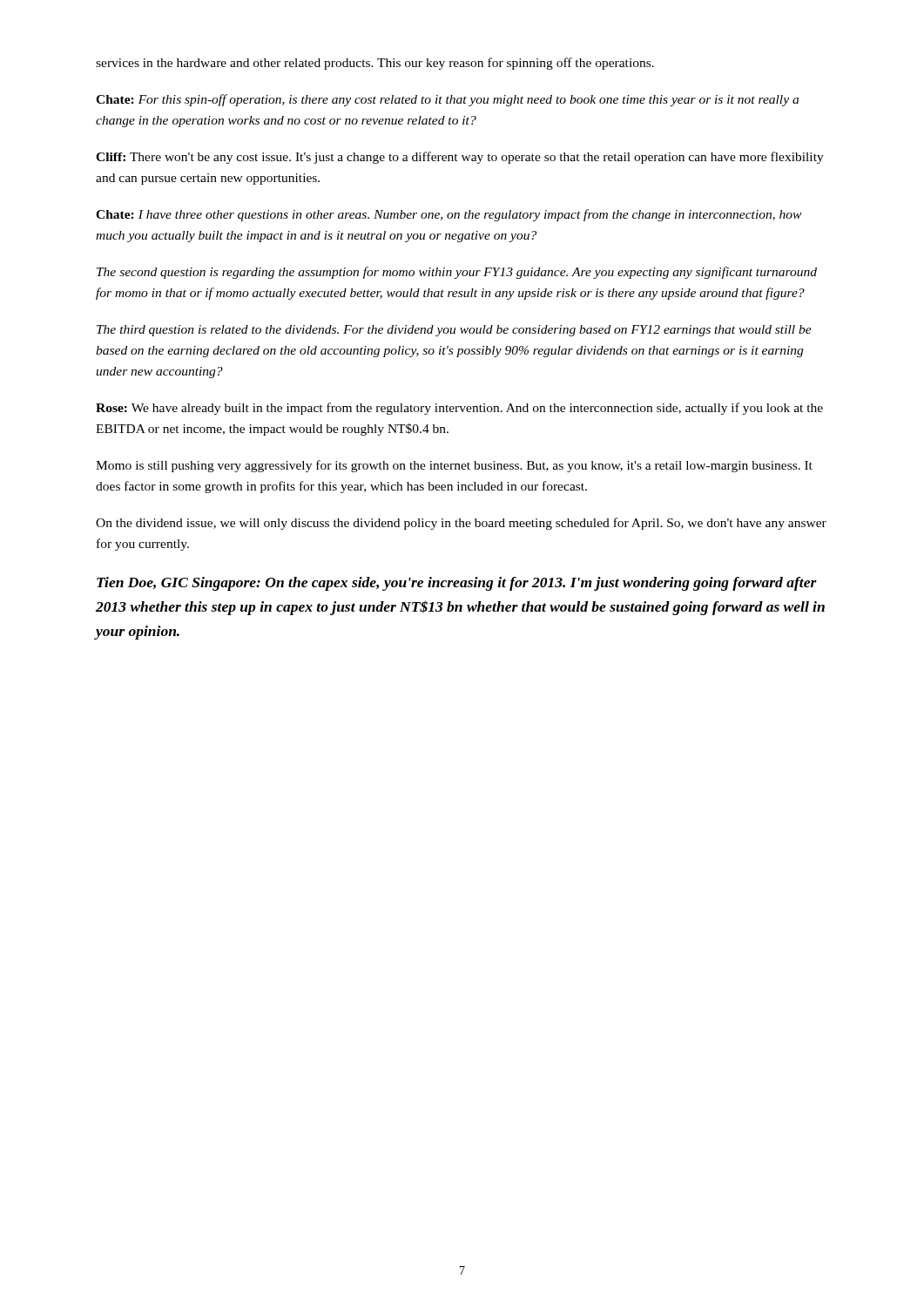Navigate to the block starting "Cliff: There won't be"
This screenshot has height=1307, width=924.
460,167
